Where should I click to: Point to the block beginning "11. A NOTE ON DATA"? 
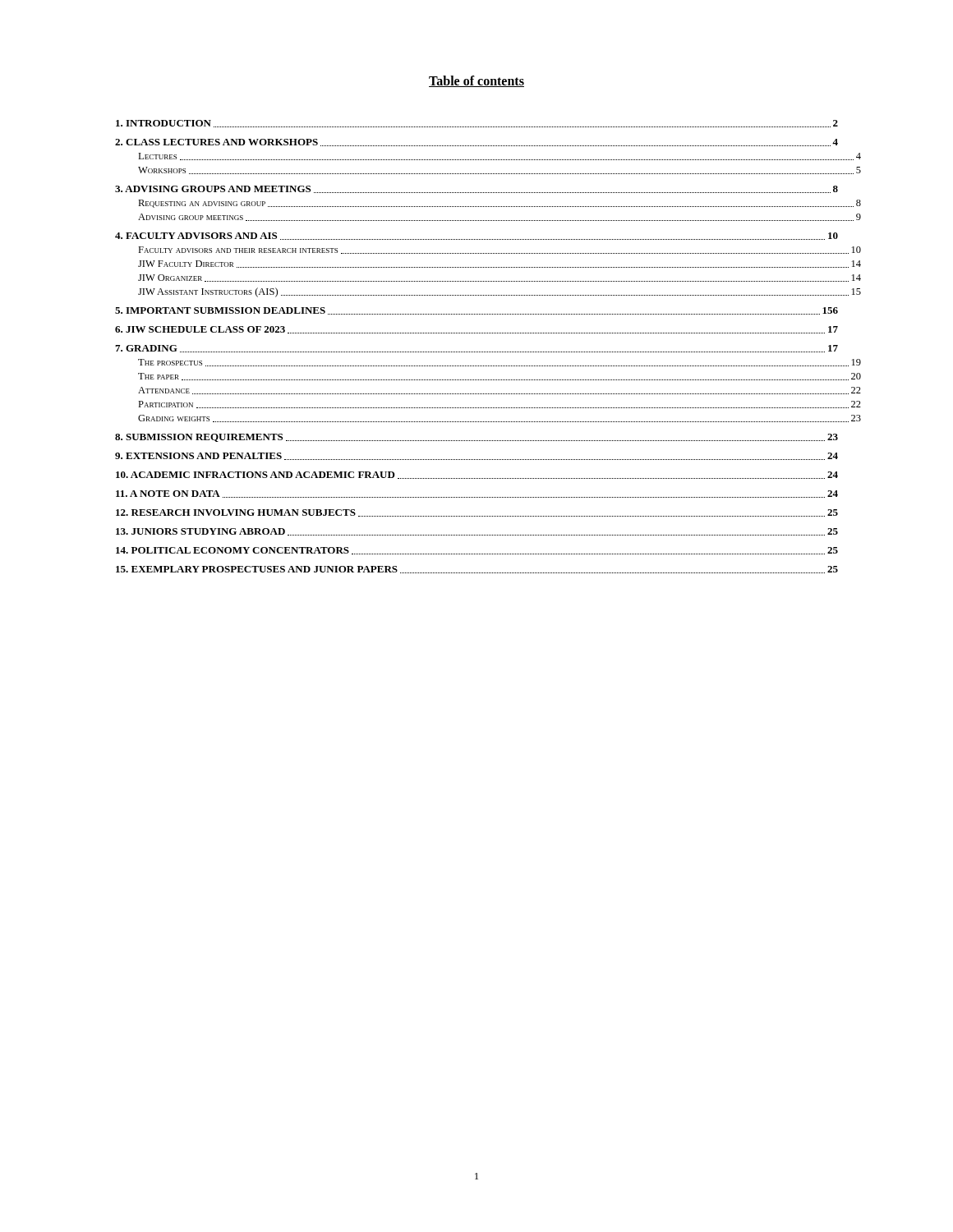[x=476, y=494]
